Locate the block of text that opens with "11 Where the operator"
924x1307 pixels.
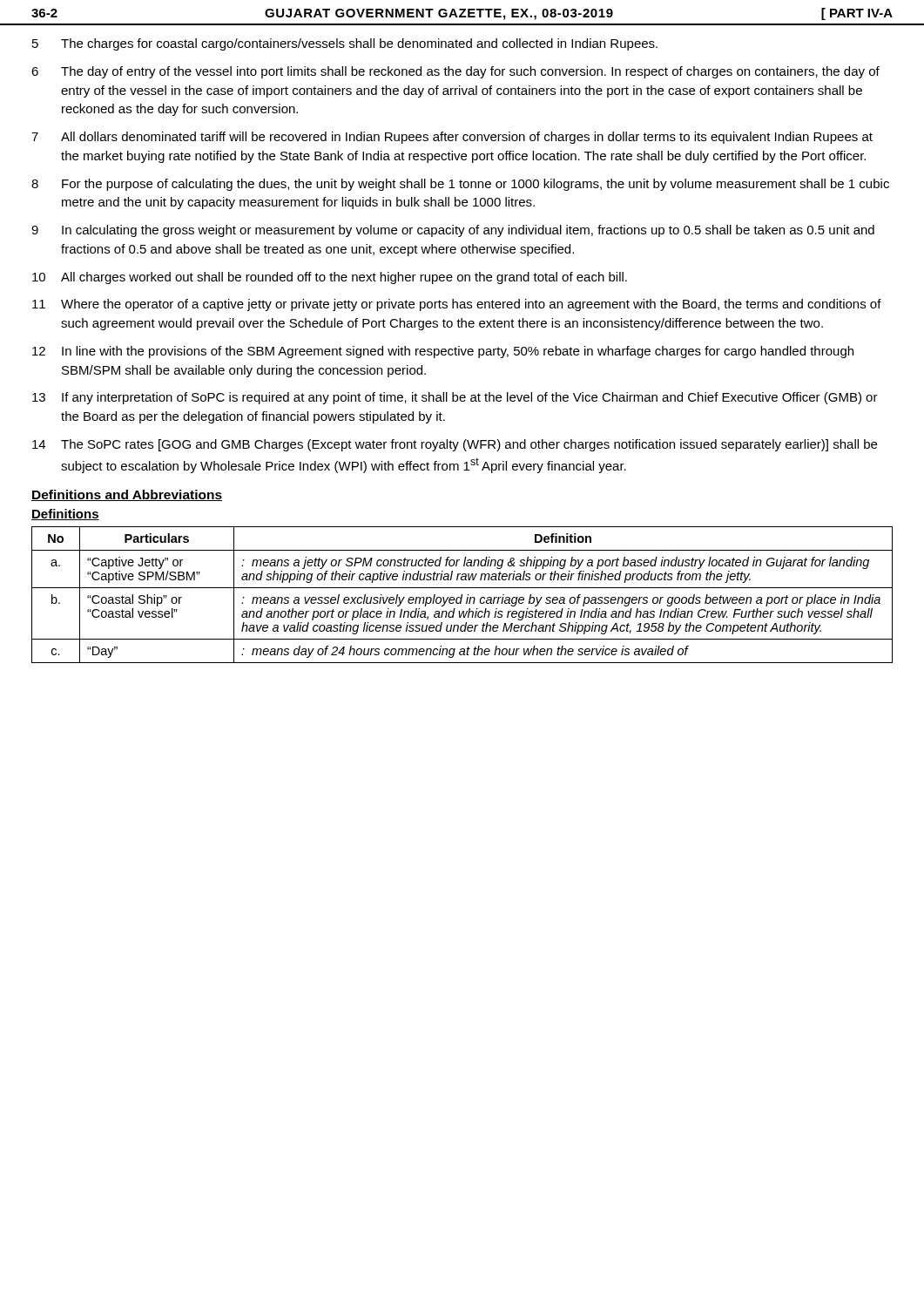click(462, 314)
